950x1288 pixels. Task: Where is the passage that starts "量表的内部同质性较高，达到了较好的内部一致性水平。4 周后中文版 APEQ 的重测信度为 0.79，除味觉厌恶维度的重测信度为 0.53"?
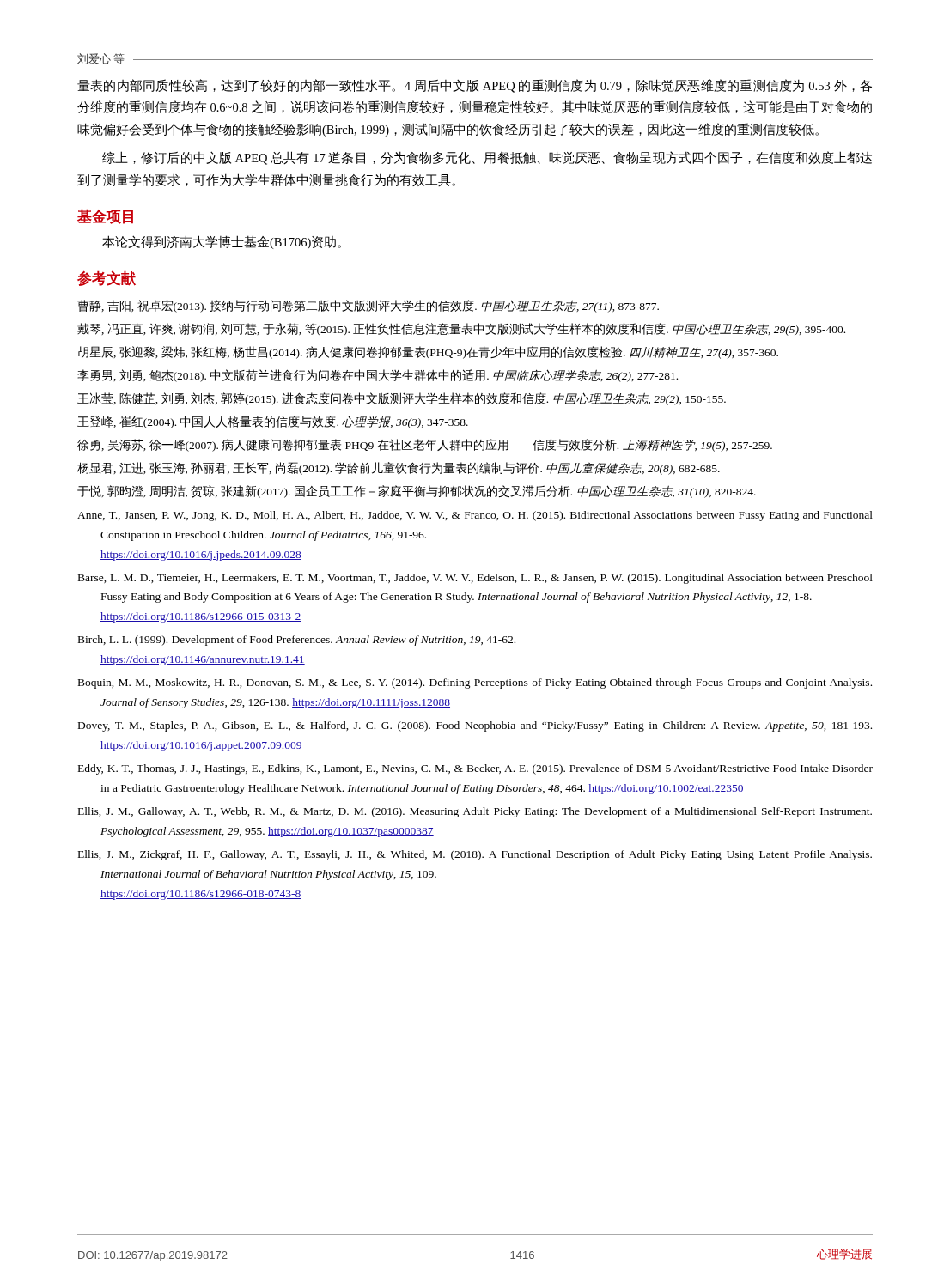475,108
